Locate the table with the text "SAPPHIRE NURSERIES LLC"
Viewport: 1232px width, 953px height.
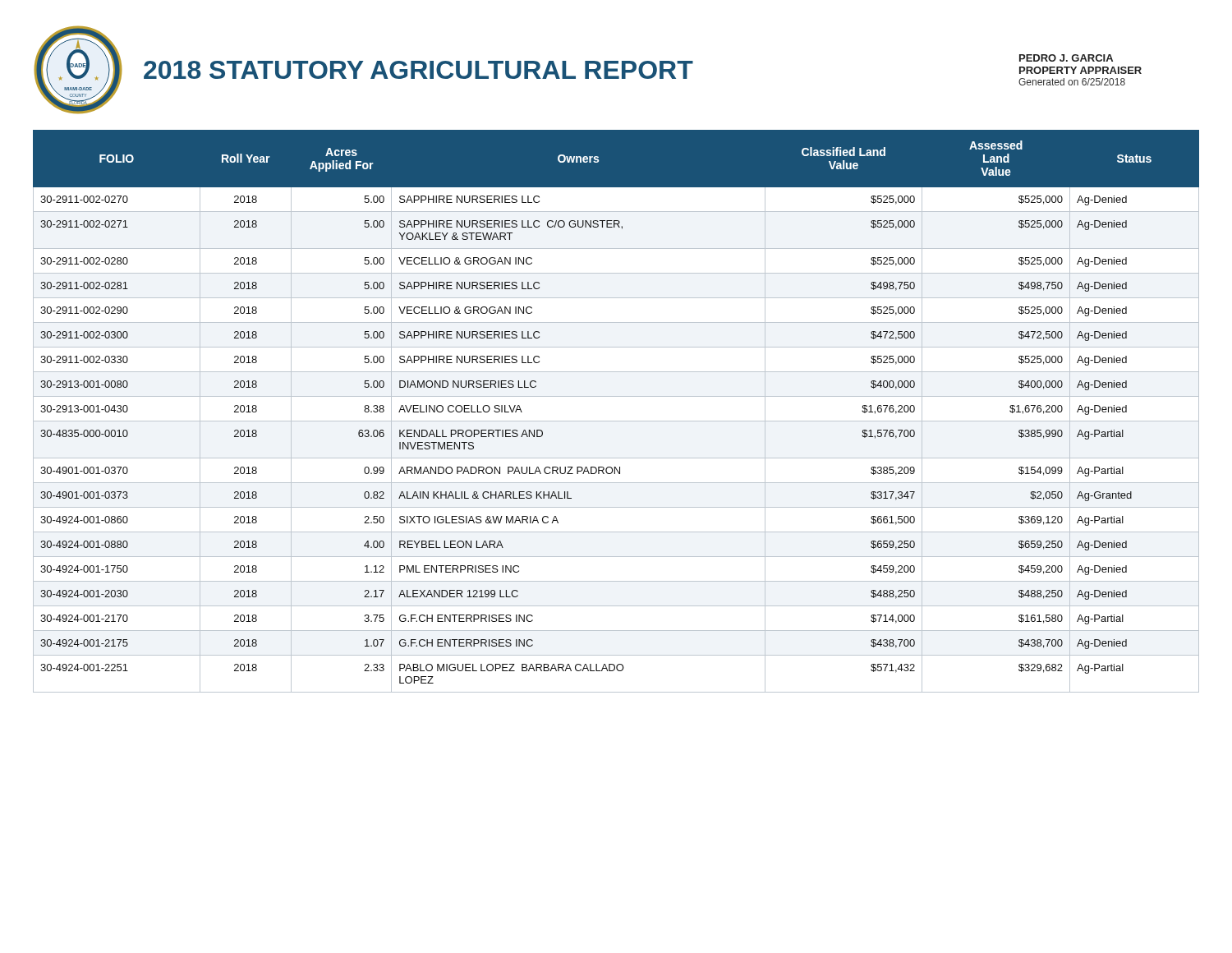pos(616,411)
